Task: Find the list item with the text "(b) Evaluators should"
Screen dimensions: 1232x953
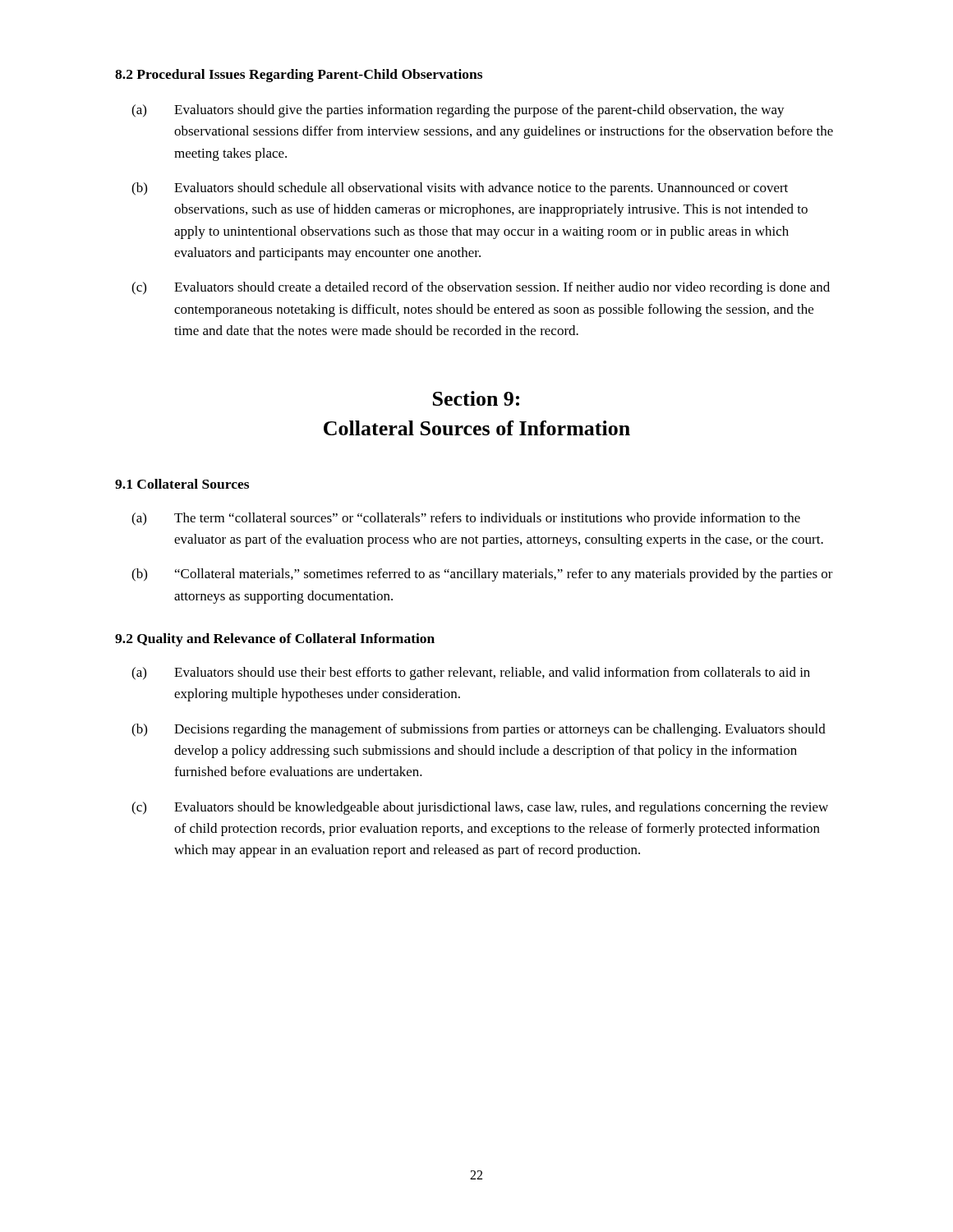Action: (x=476, y=221)
